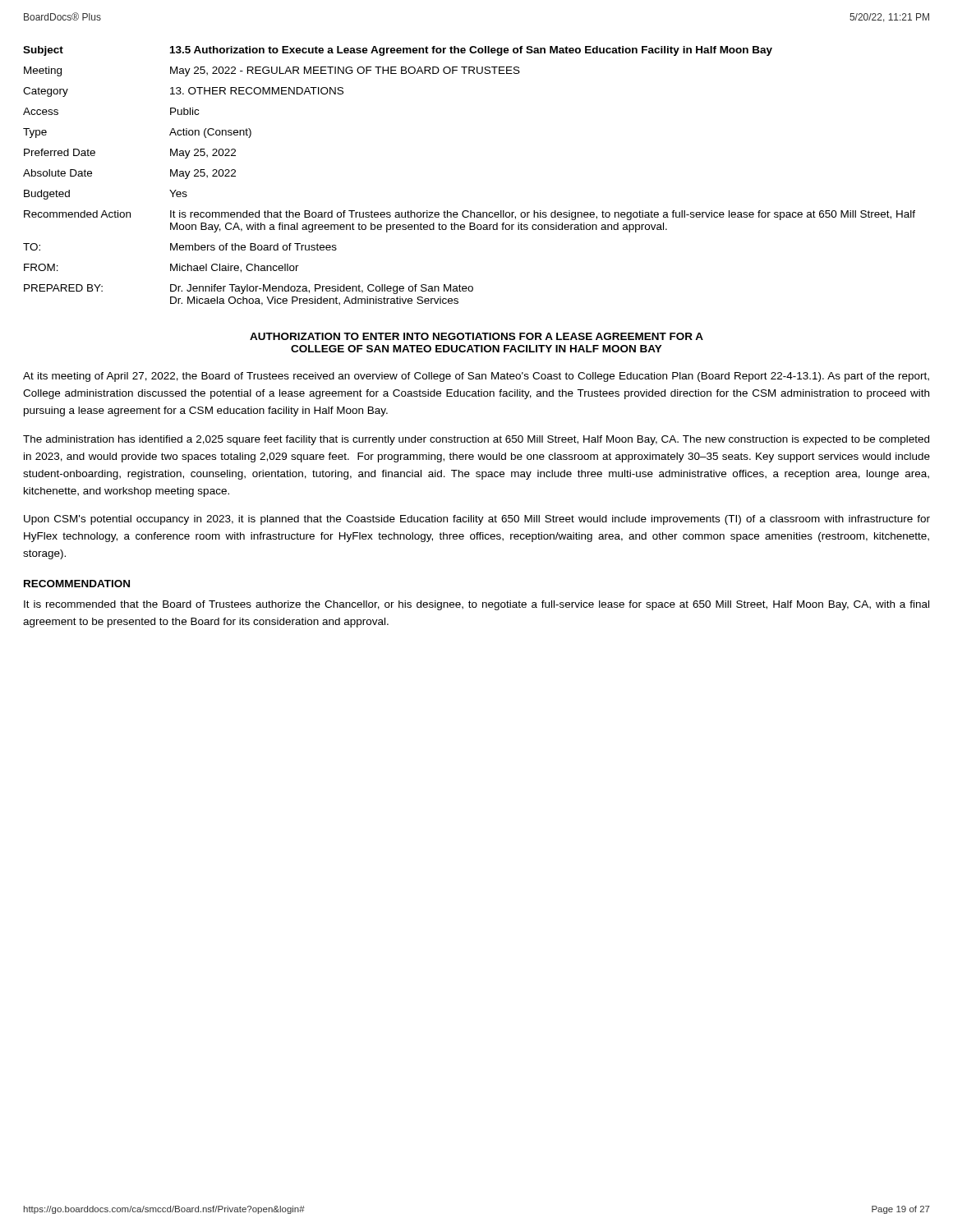The image size is (953, 1232).
Task: Locate the block of text that opens with "Upon CSM's potential occupancy in 2023, it is"
Action: (476, 536)
